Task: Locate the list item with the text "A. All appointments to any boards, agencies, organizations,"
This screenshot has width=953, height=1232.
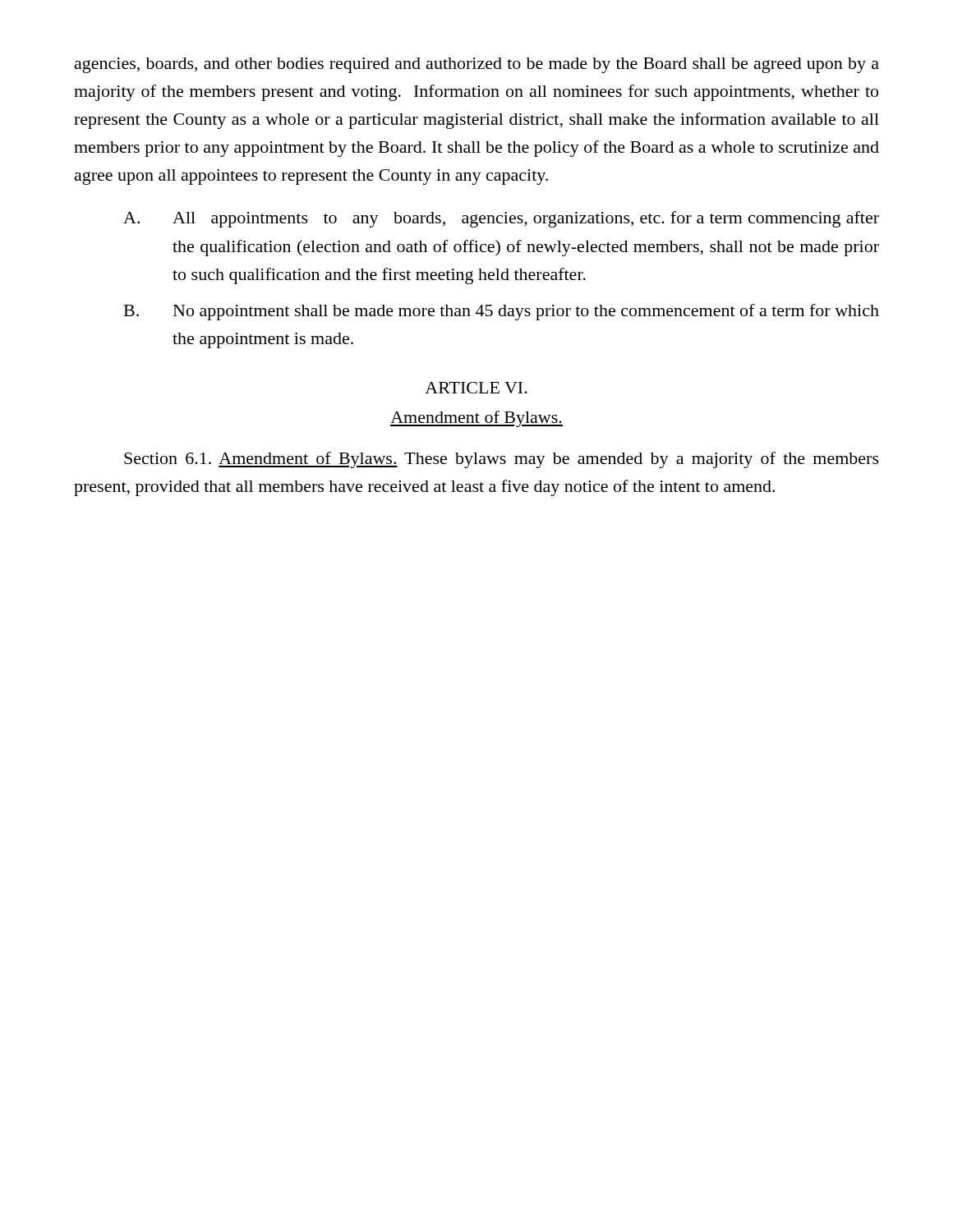Action: pos(476,246)
